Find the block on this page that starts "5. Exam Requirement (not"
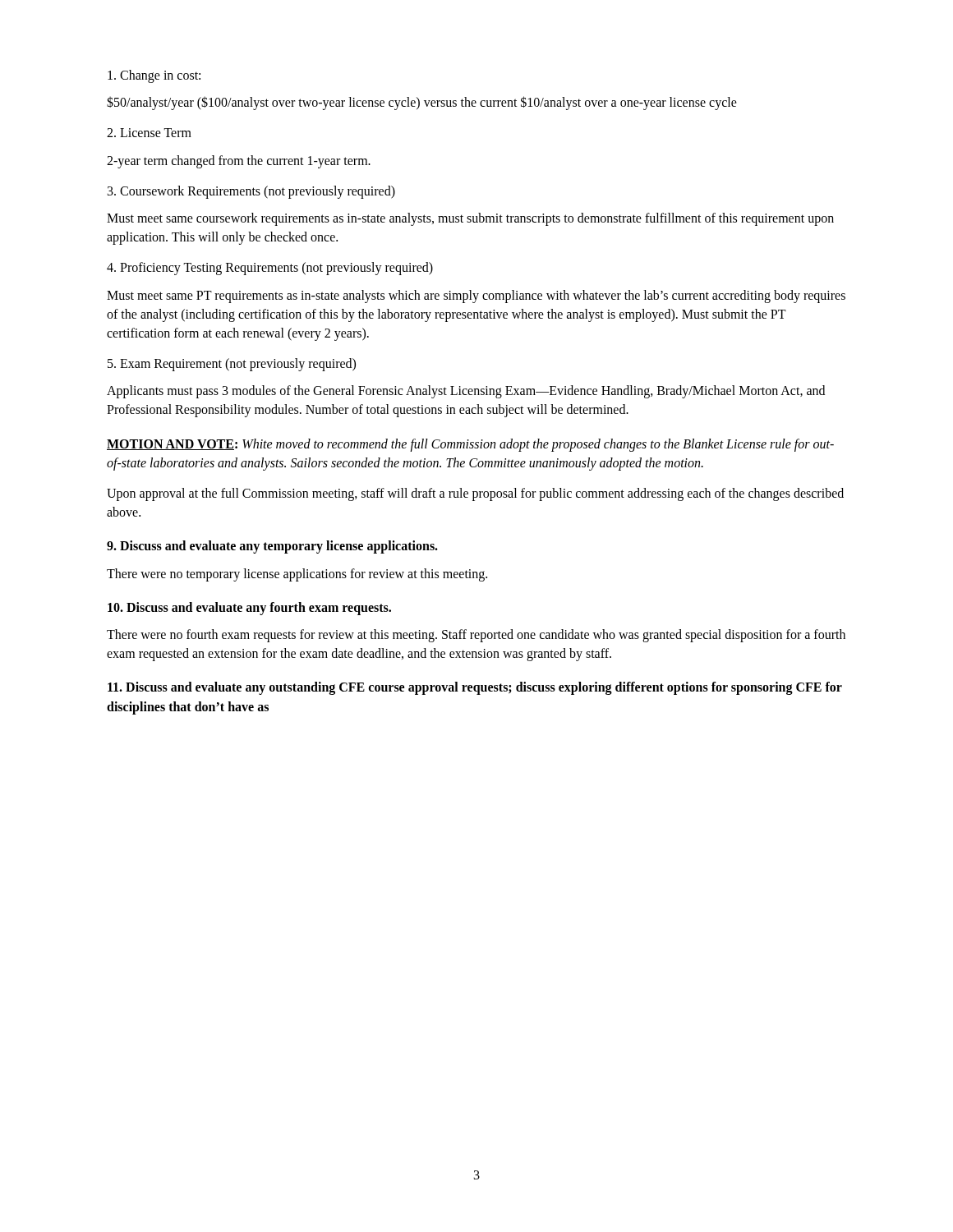Viewport: 953px width, 1232px height. coord(232,364)
